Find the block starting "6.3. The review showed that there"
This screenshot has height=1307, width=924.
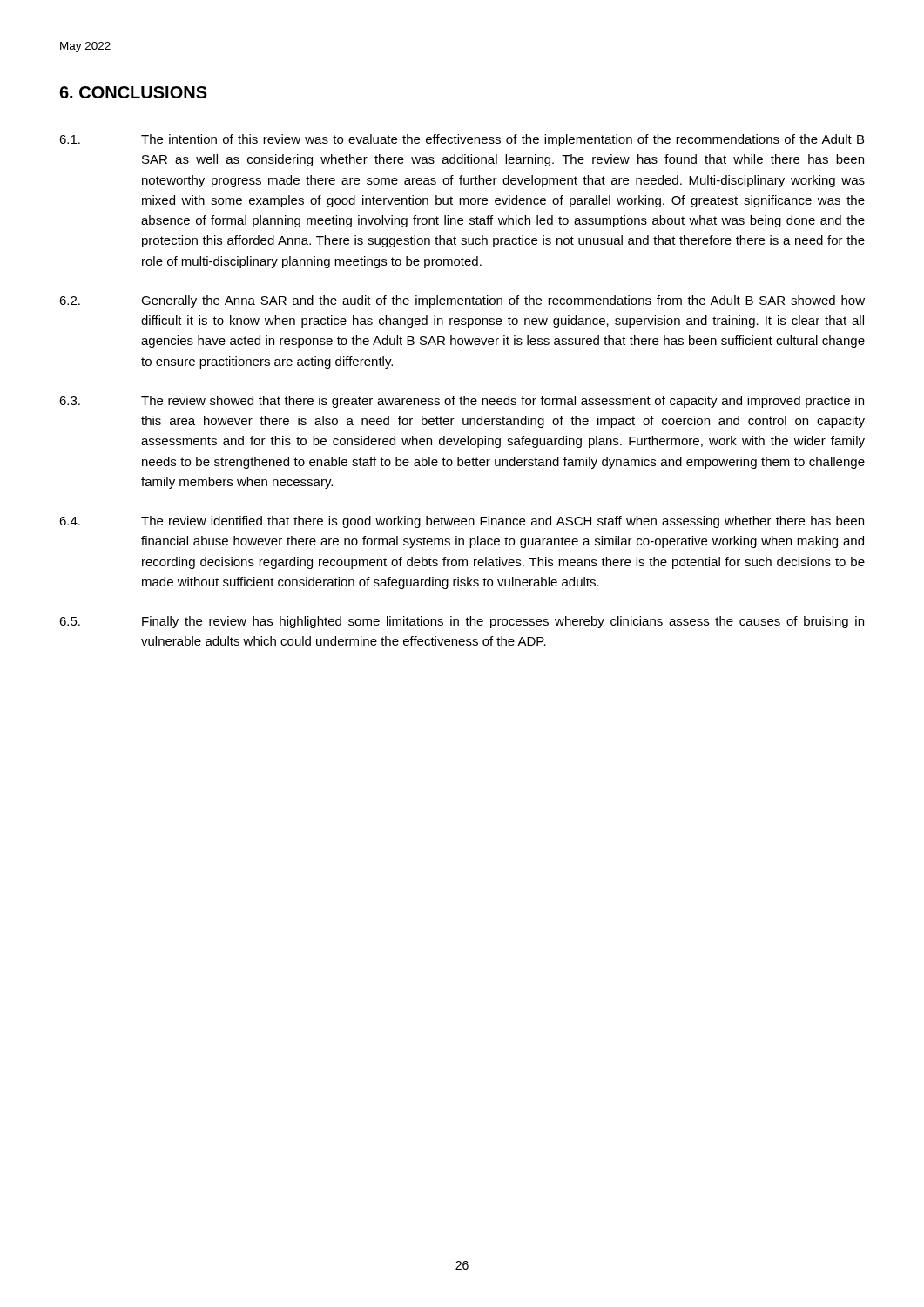tap(462, 441)
